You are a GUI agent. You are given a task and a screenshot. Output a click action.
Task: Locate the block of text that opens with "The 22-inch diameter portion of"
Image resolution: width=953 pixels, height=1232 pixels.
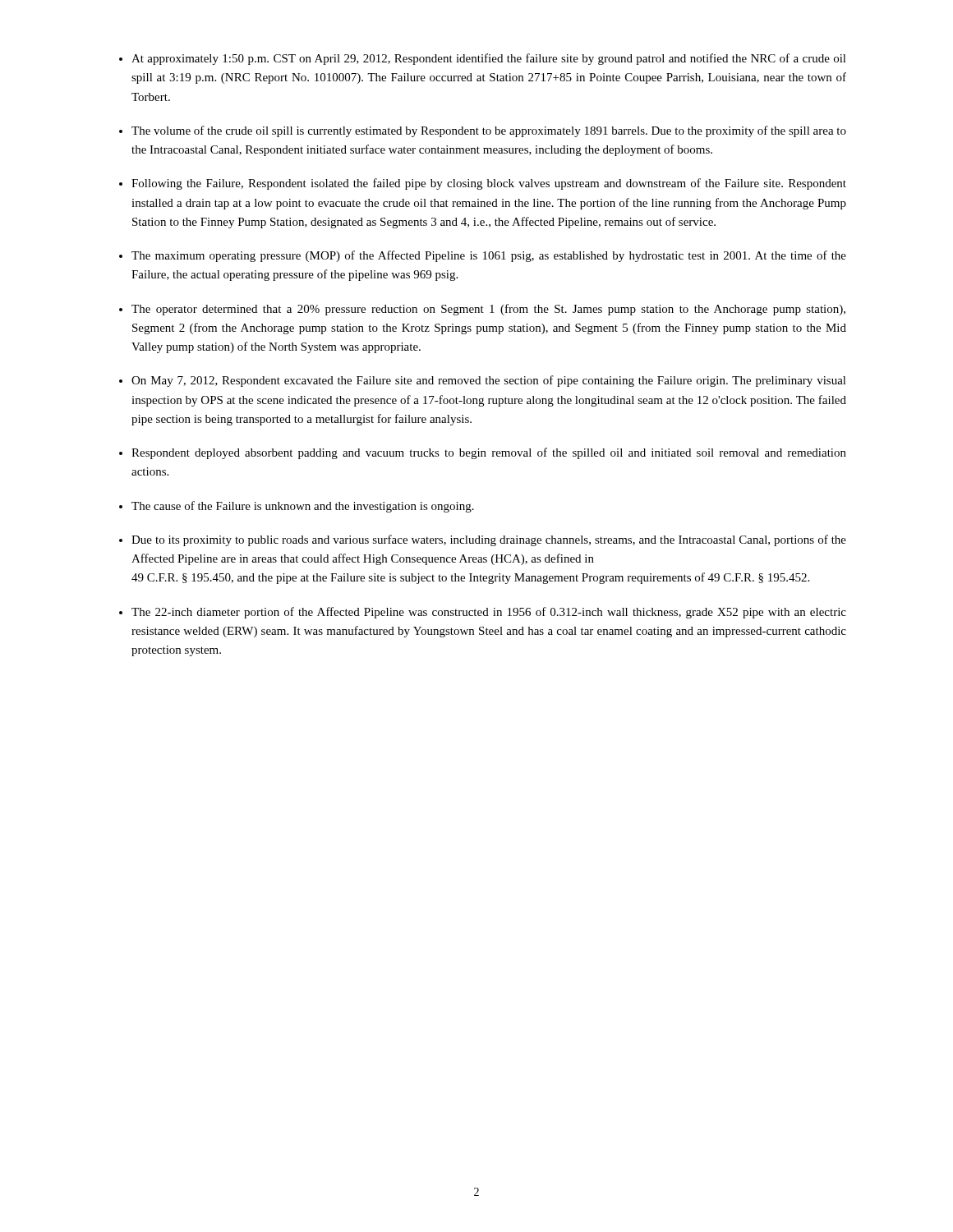(489, 631)
